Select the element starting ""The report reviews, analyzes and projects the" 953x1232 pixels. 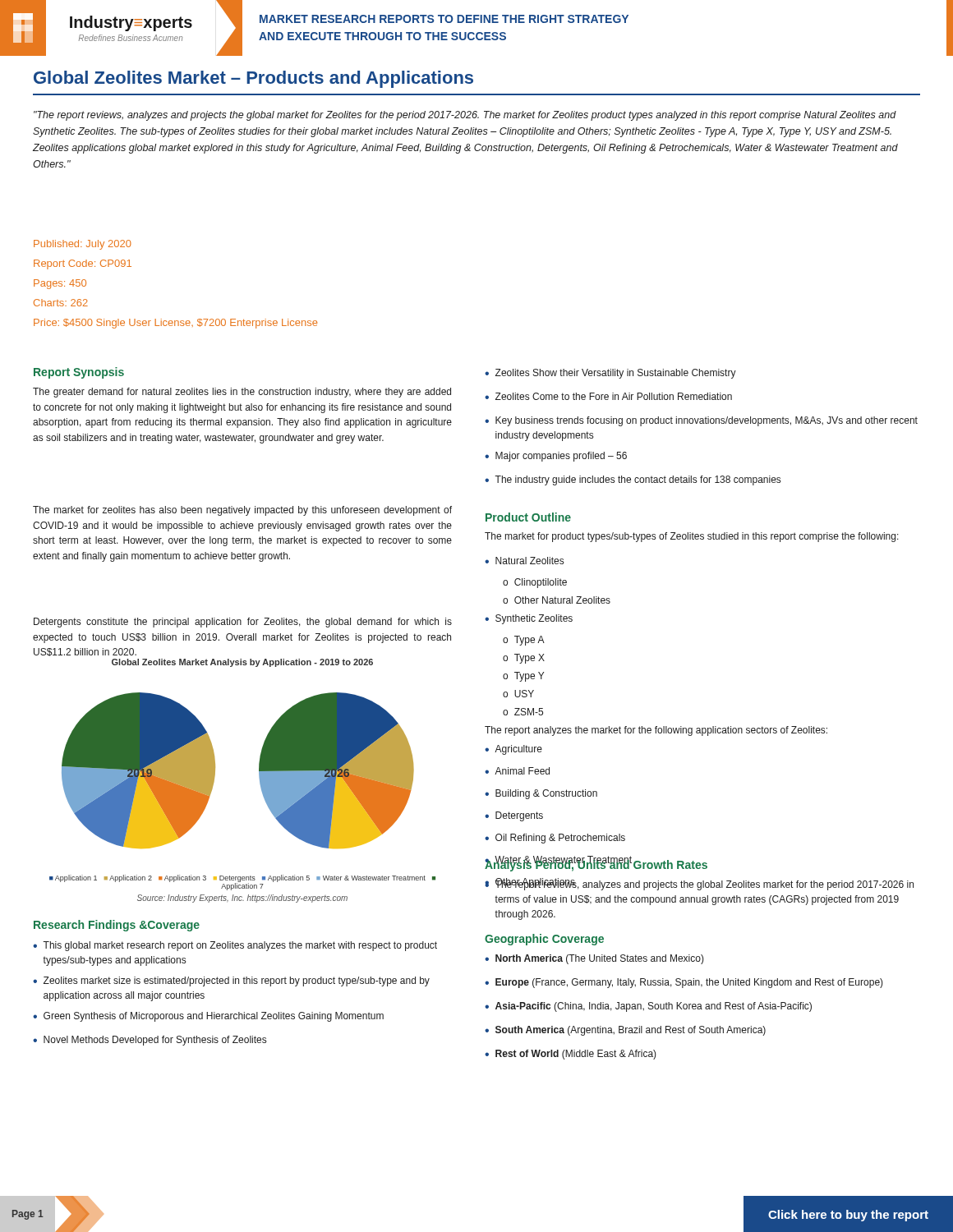click(465, 140)
